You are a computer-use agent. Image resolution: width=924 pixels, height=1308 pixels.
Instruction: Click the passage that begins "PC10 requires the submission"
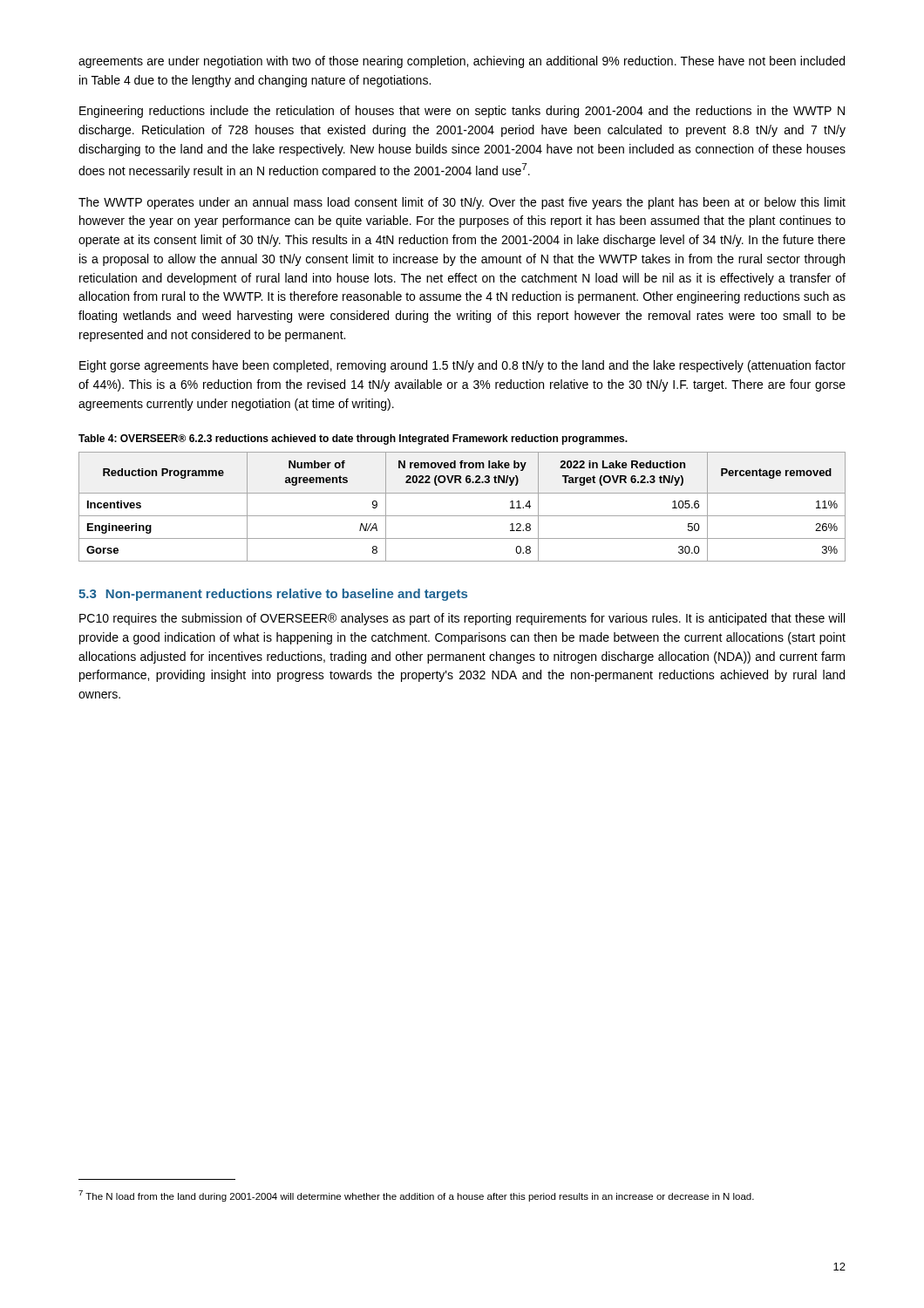[x=462, y=656]
